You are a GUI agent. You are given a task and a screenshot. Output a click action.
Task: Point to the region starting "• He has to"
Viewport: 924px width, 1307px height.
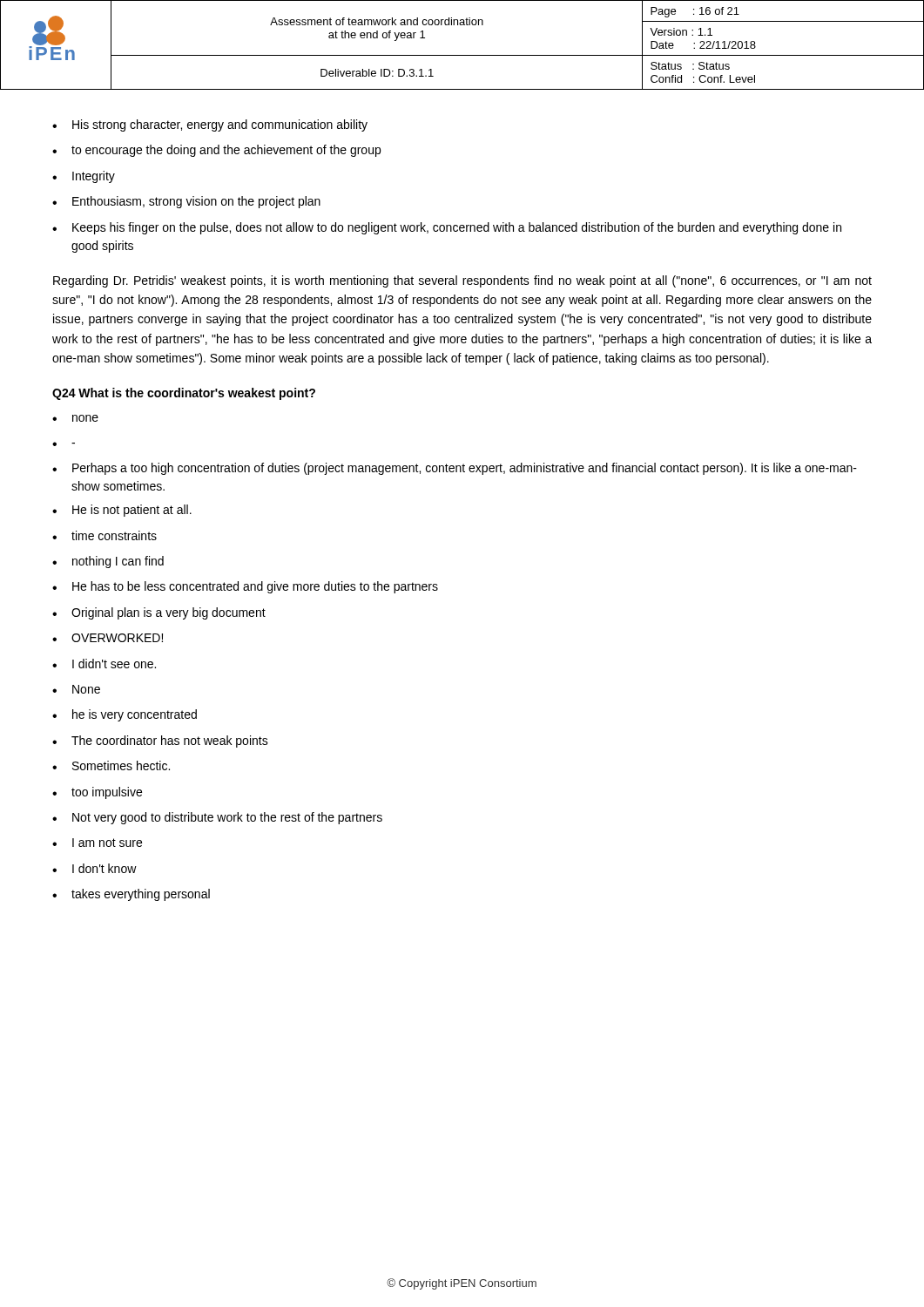pyautogui.click(x=245, y=587)
